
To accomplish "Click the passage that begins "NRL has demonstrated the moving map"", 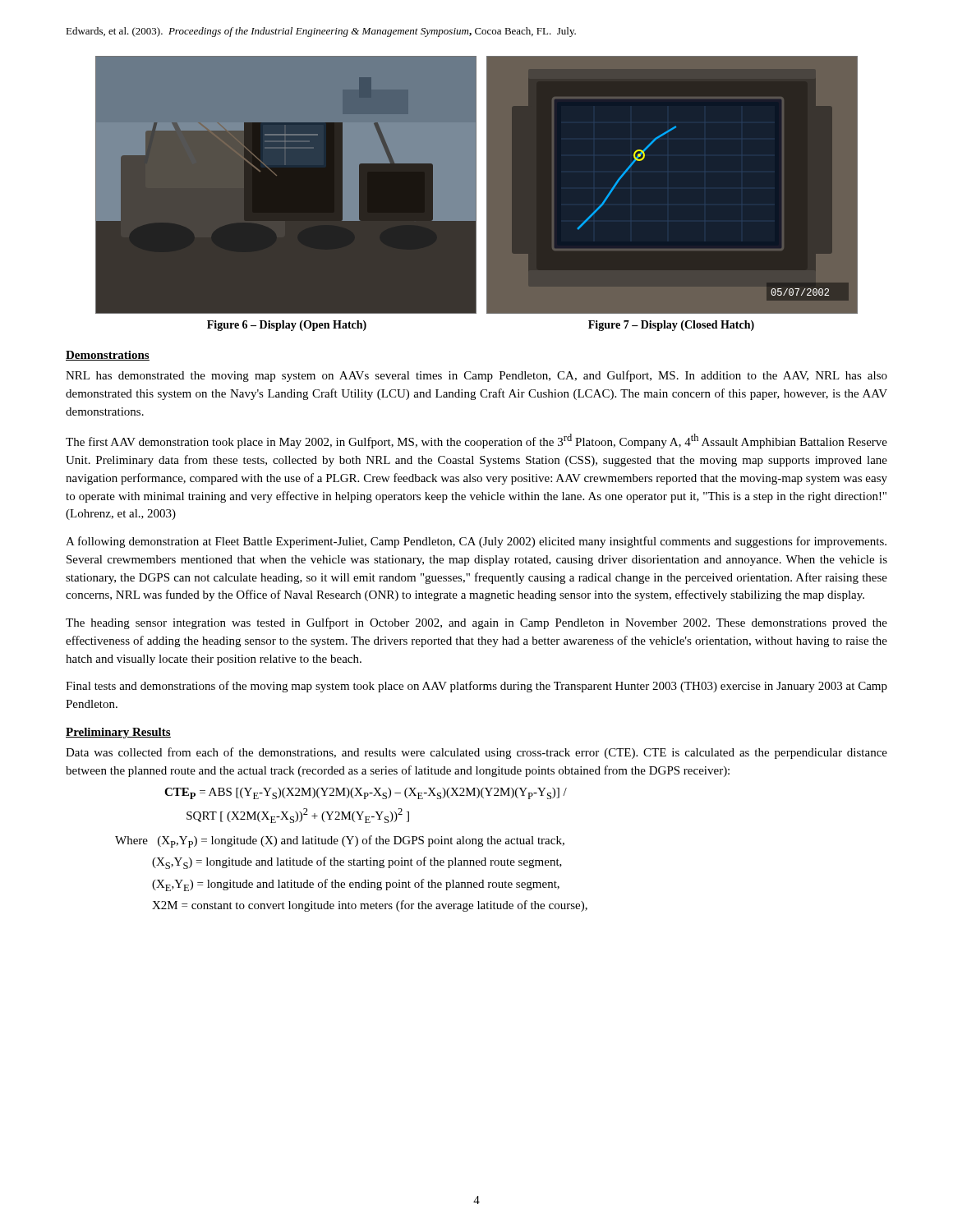I will (x=476, y=393).
